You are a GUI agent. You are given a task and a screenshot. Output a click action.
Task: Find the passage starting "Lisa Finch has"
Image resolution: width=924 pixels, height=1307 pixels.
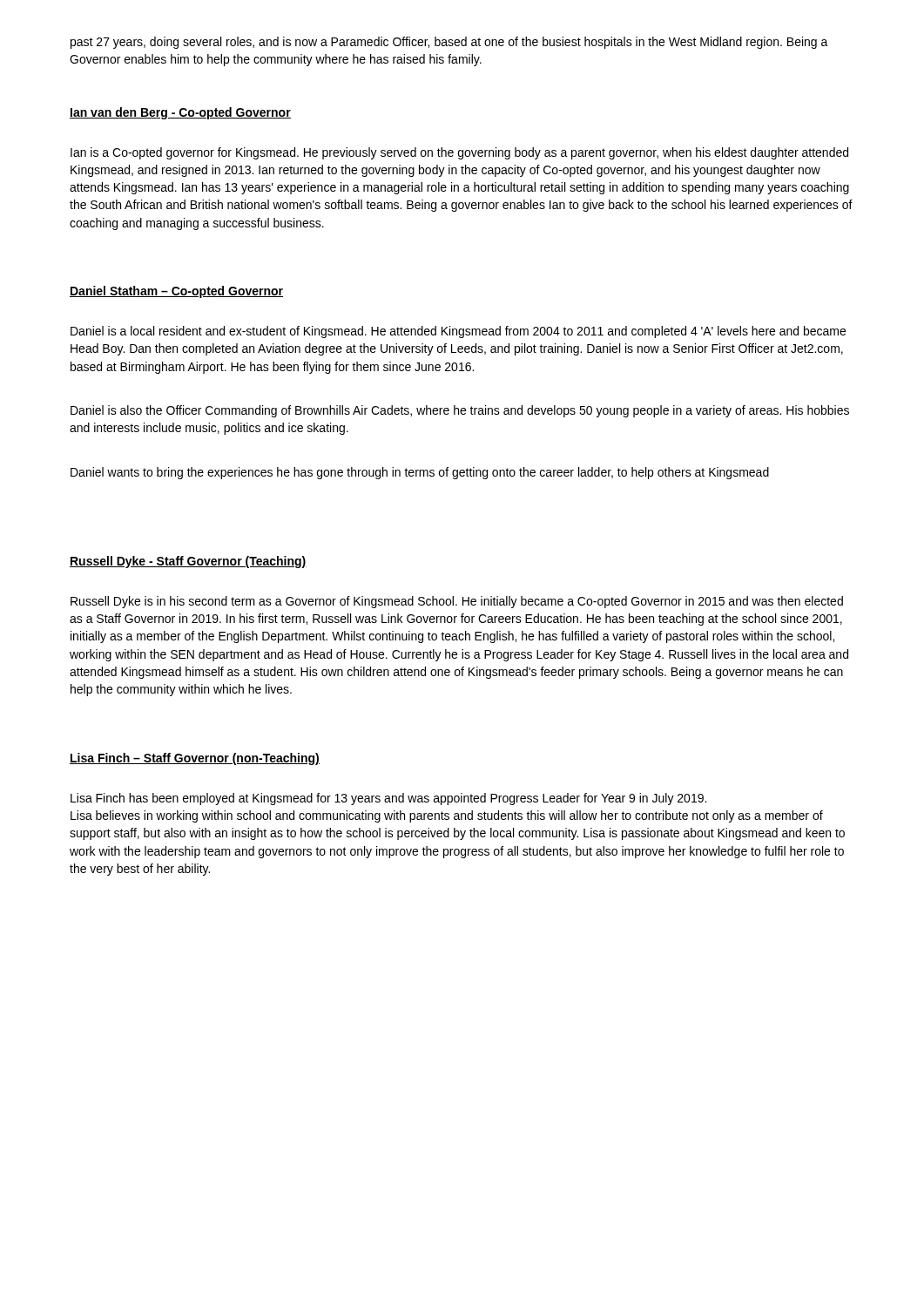(x=462, y=798)
